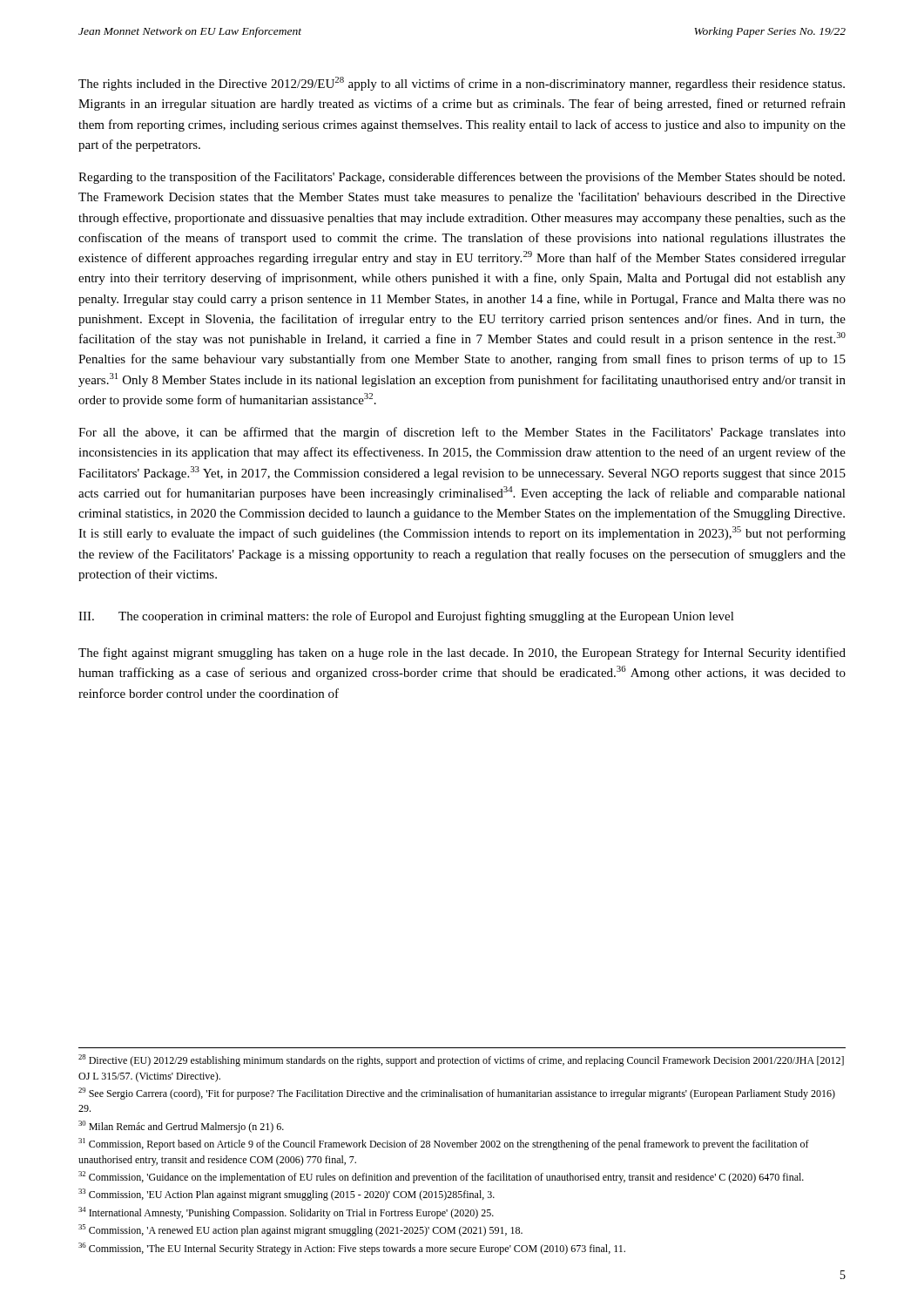The height and width of the screenshot is (1307, 924).
Task: Where is the passage that starts "For all the above, it can be"?
Action: [x=462, y=504]
